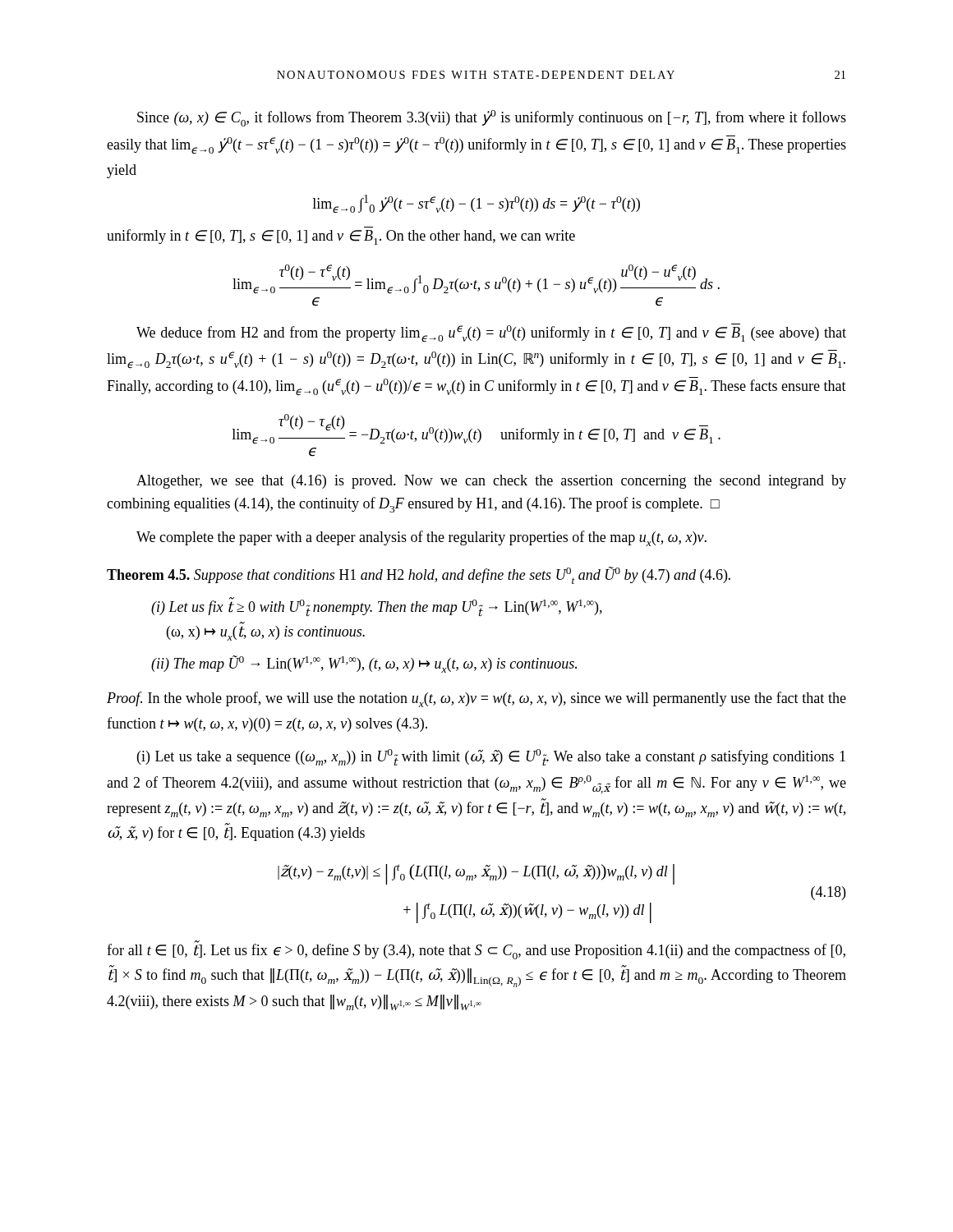Point to the block starting "Since (ω, x) ∈ C0, it follows from"
953x1232 pixels.
476,142
